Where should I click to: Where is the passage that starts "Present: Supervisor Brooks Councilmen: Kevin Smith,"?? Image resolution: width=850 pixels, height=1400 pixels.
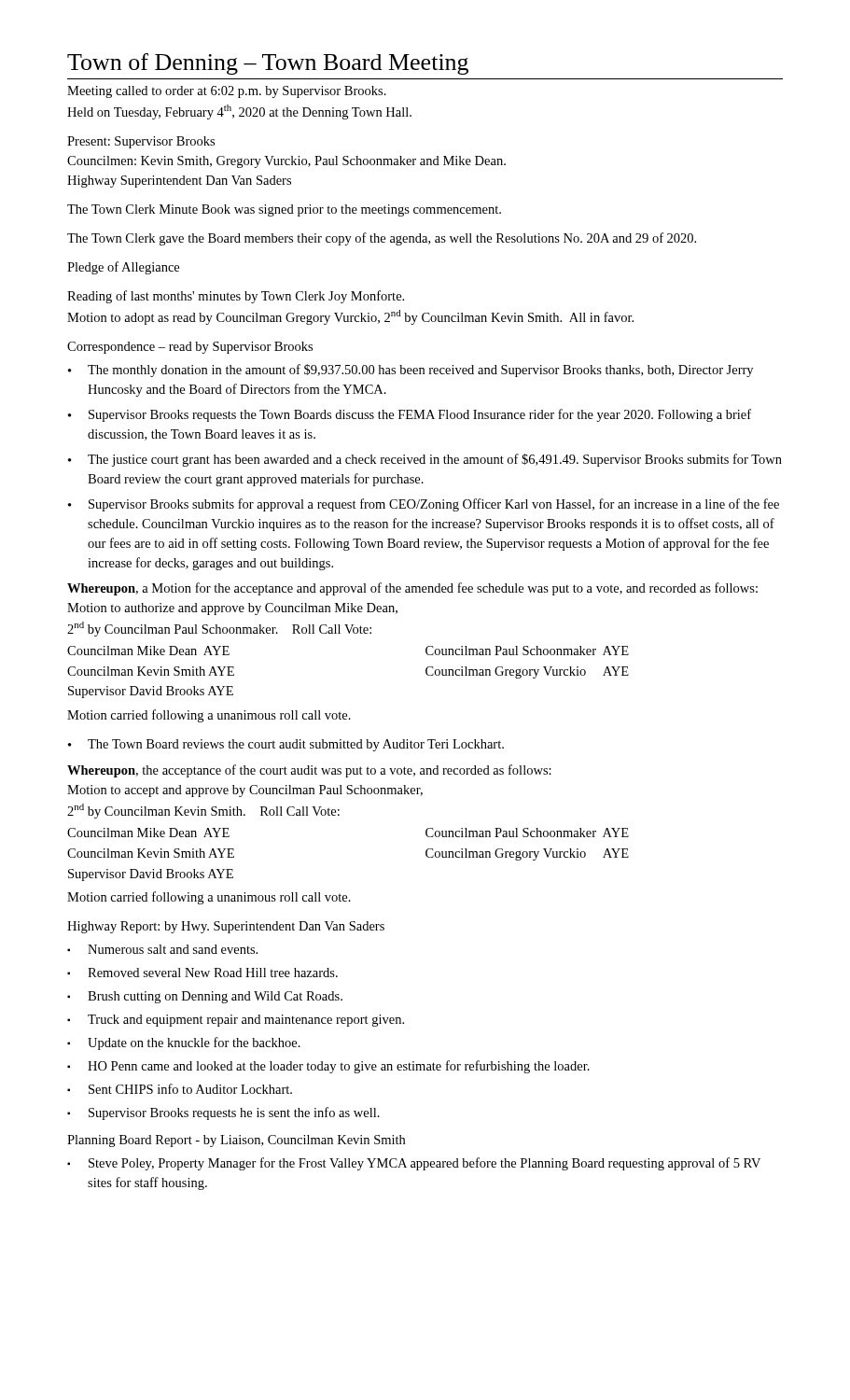[x=287, y=160]
